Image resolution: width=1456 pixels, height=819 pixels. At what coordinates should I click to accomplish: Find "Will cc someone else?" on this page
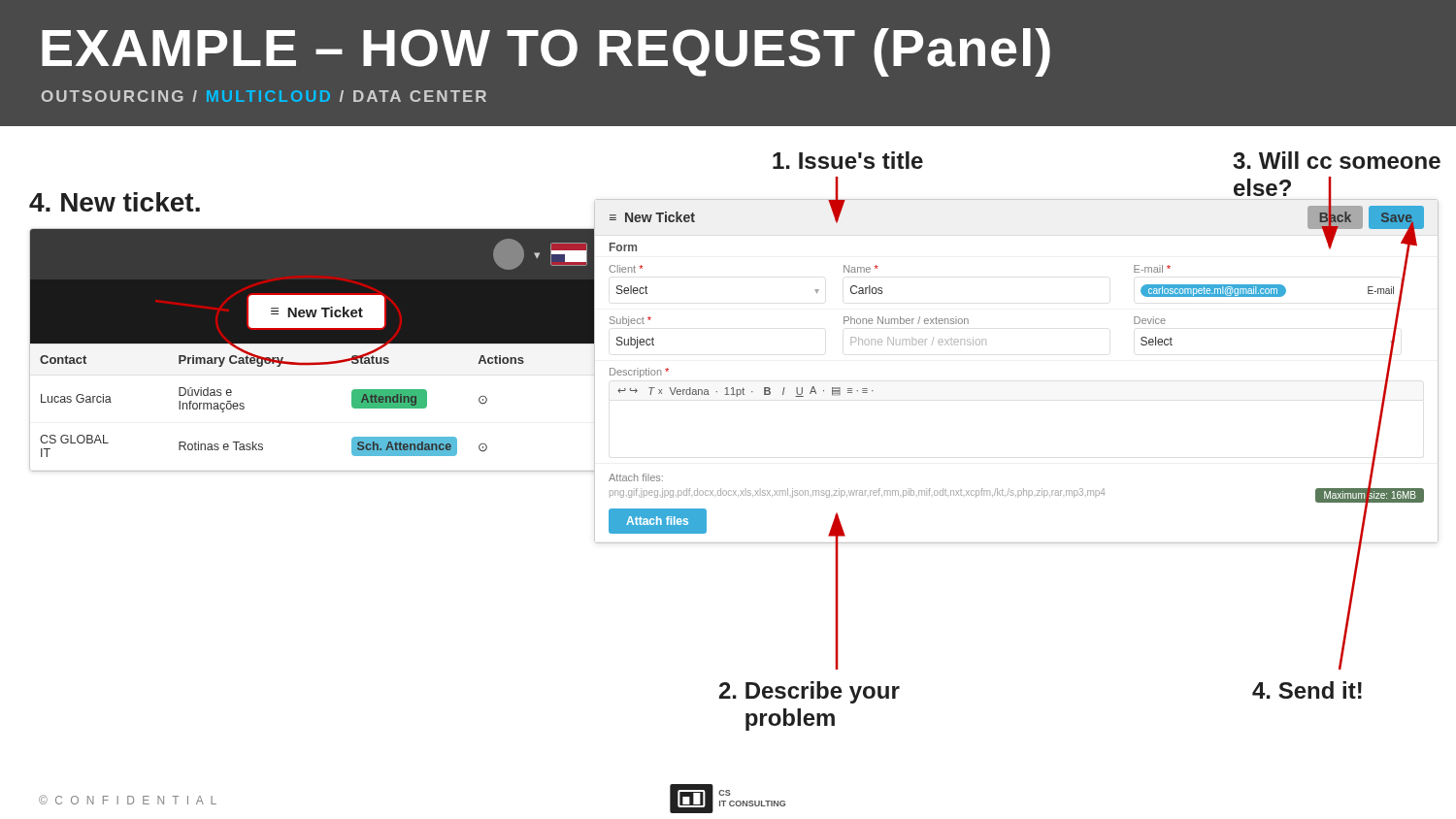1337,174
